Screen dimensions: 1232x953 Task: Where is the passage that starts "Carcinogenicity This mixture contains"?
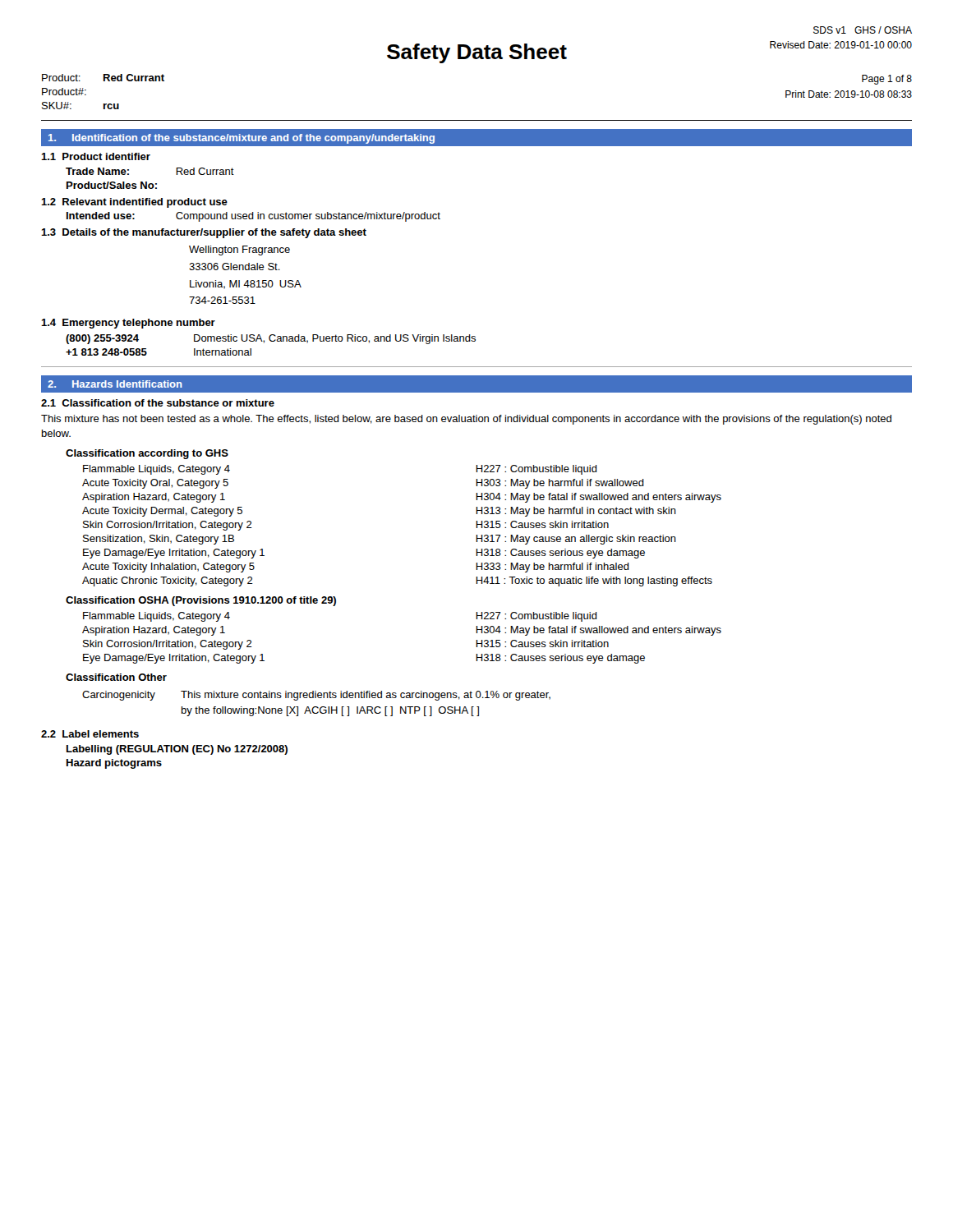click(x=317, y=702)
